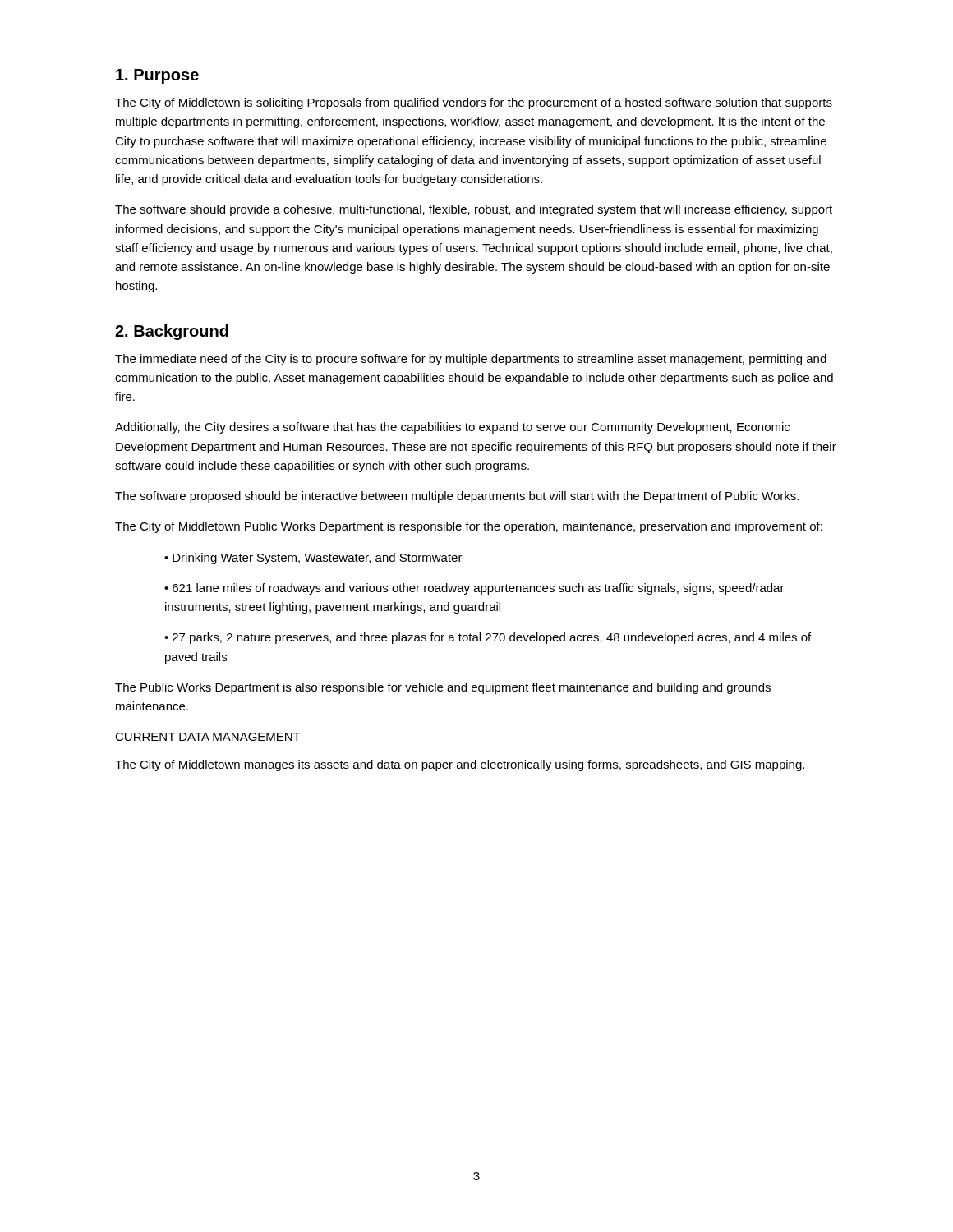
Task: Locate the section header containing "CURRENT DATA MANAGEMENT"
Action: [x=208, y=737]
